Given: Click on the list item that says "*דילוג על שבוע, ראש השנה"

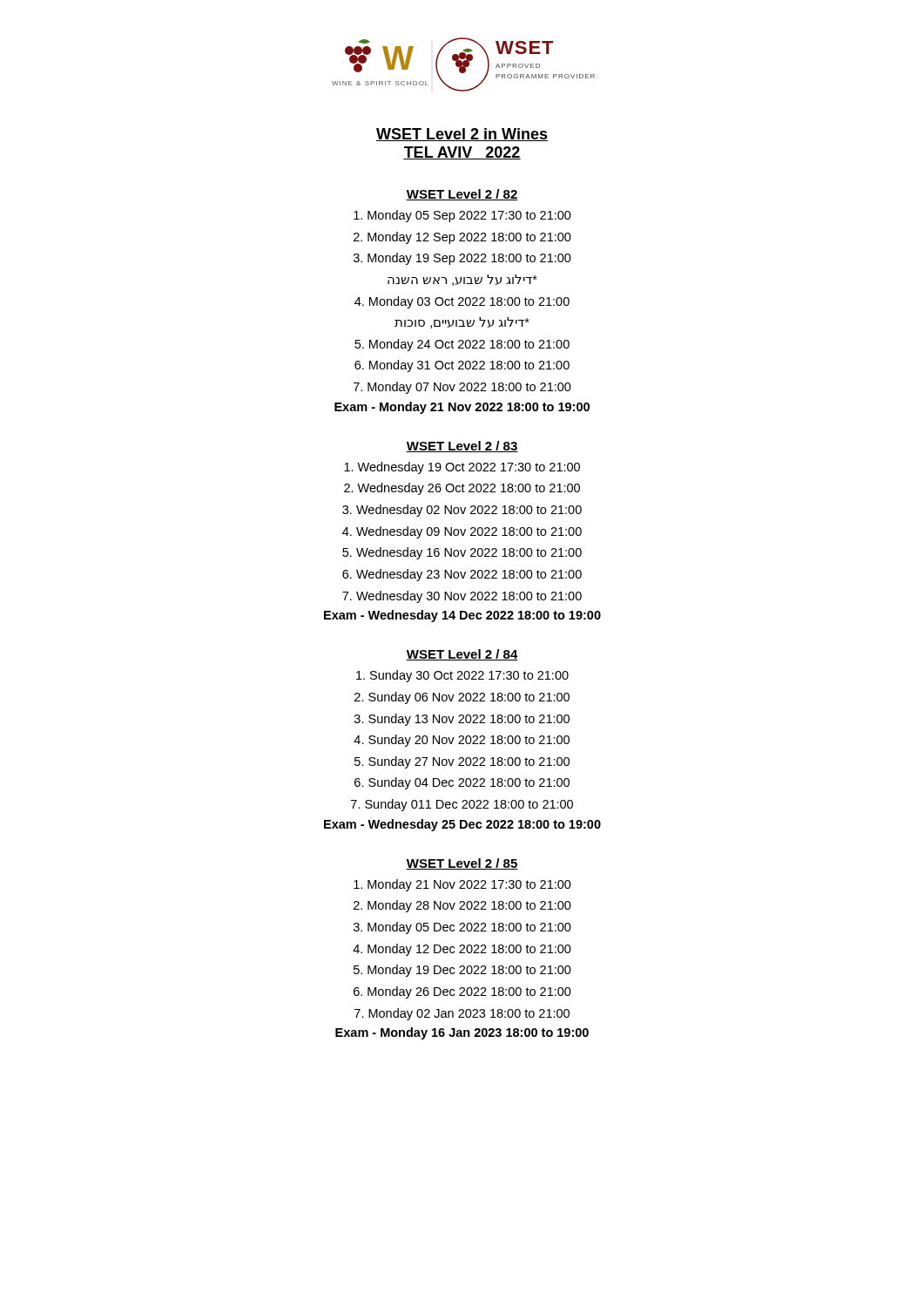Looking at the screenshot, I should pos(462,280).
